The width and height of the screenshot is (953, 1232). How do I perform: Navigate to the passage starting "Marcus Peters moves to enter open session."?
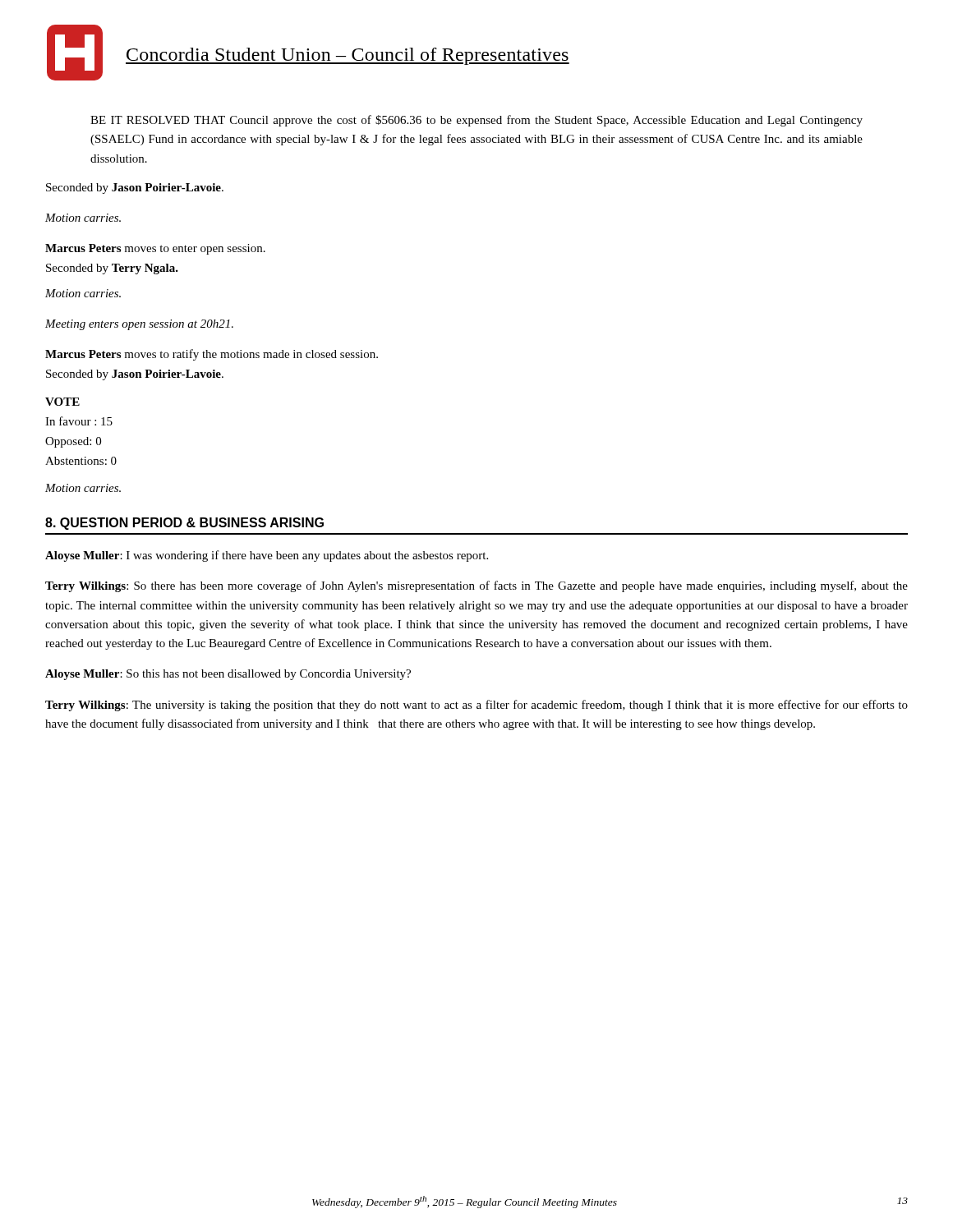[x=155, y=258]
